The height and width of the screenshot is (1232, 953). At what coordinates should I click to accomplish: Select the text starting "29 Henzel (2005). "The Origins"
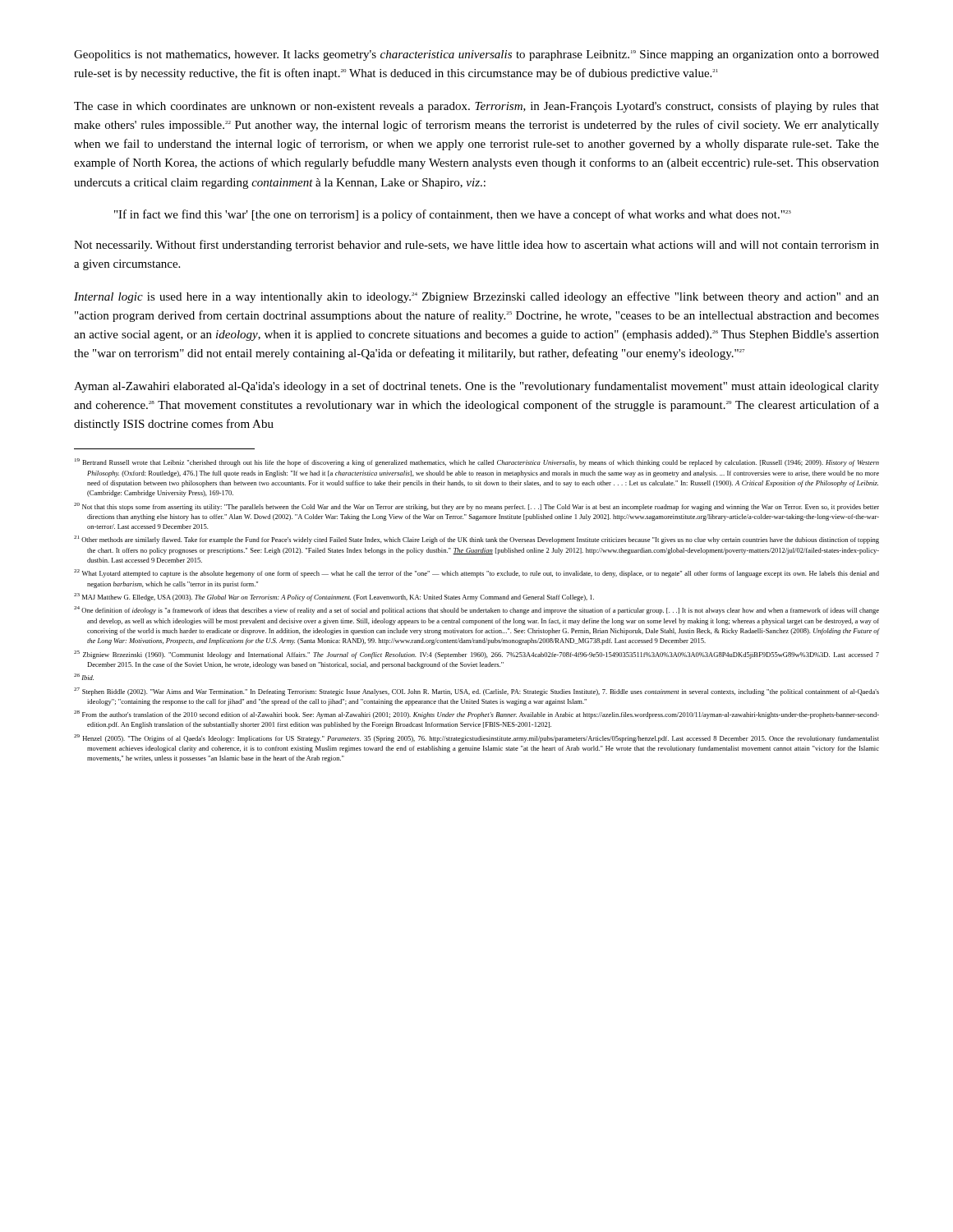pyautogui.click(x=476, y=748)
